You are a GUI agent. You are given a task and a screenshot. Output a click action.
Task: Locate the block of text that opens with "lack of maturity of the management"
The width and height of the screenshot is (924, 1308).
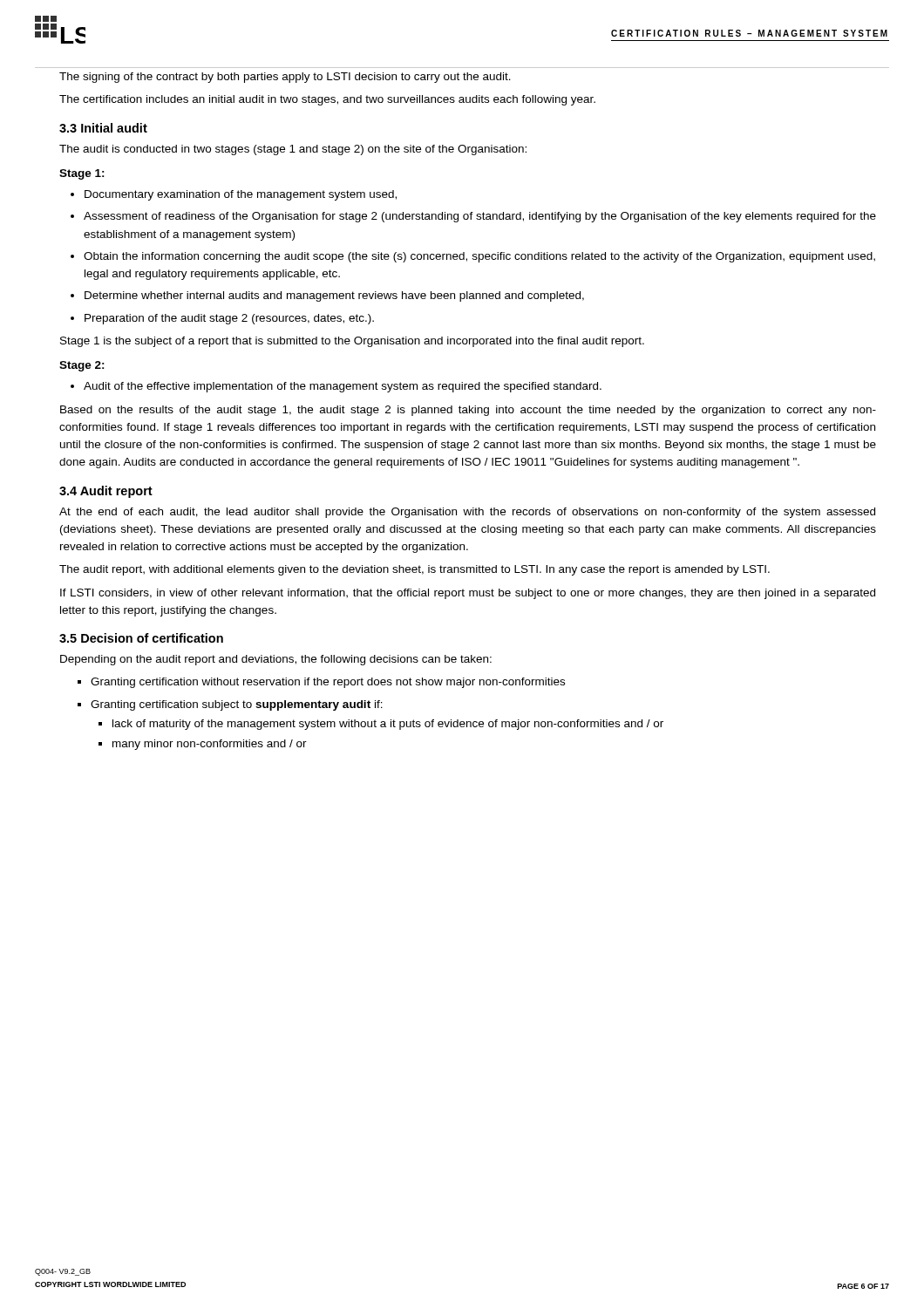(x=388, y=723)
